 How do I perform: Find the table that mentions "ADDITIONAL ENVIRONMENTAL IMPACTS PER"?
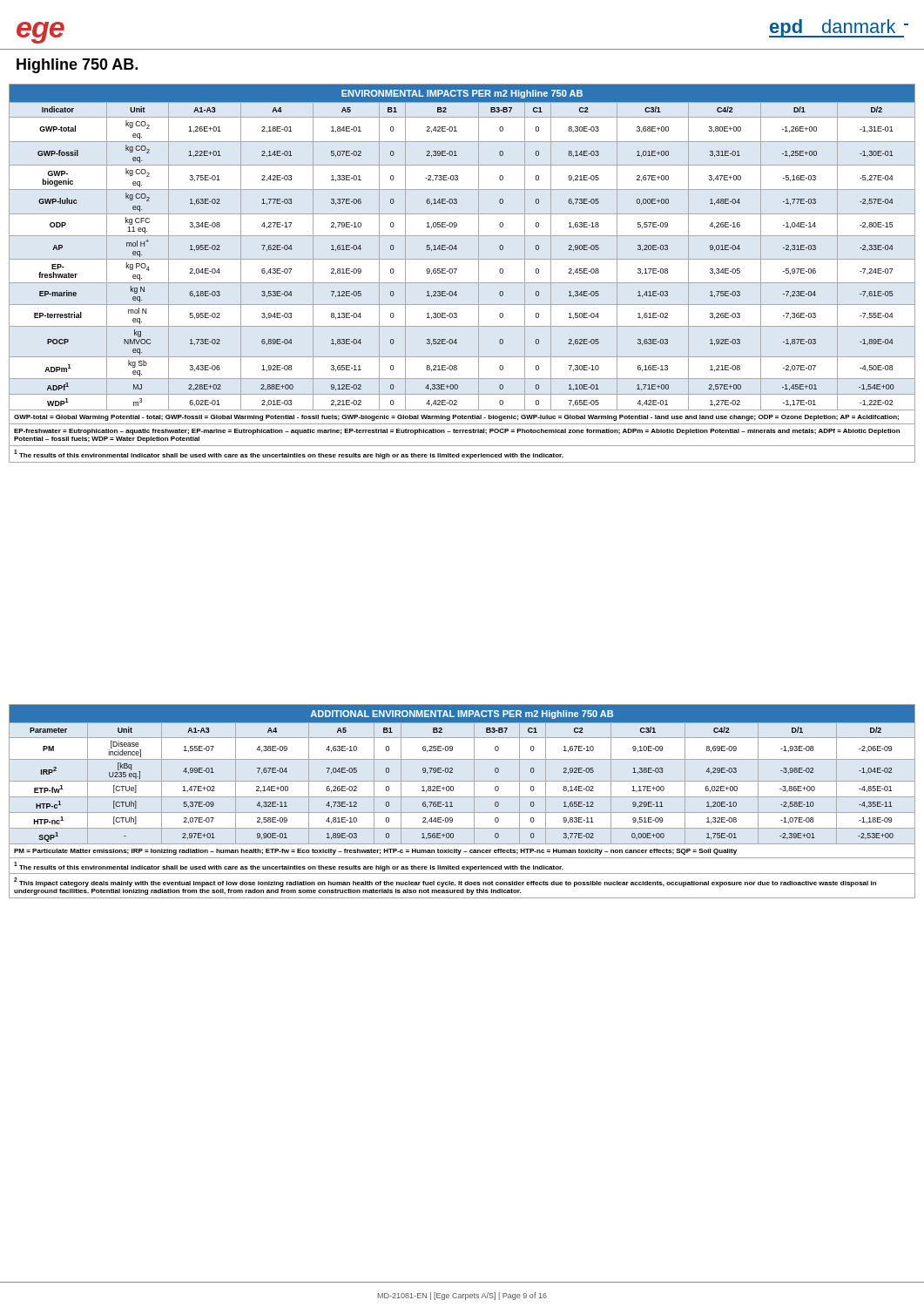coord(462,801)
